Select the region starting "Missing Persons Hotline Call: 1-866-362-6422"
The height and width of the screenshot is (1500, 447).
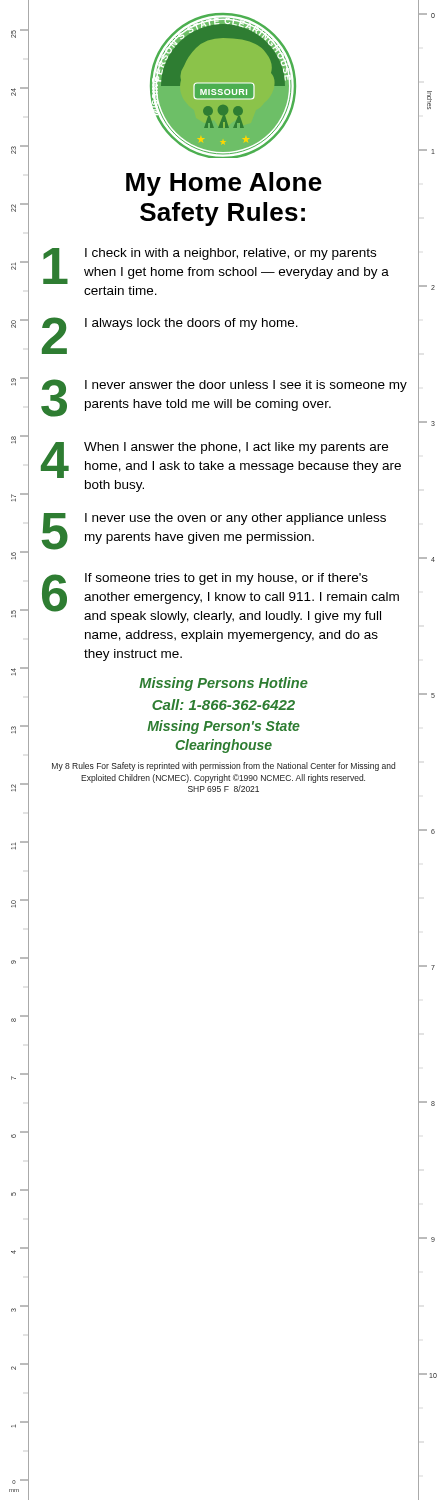coord(224,714)
